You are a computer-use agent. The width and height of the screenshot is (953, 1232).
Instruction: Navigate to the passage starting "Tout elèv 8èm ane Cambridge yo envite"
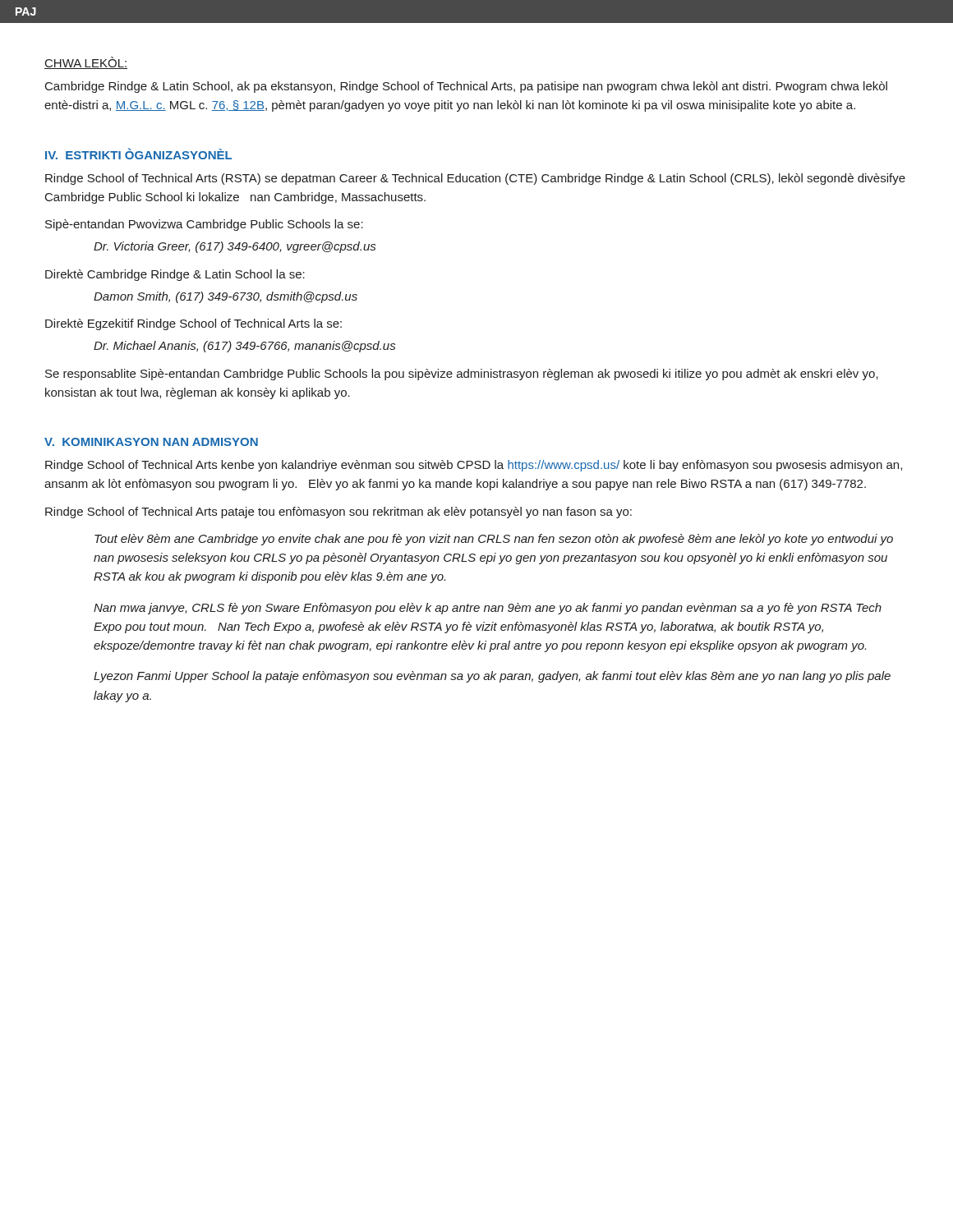pyautogui.click(x=494, y=557)
